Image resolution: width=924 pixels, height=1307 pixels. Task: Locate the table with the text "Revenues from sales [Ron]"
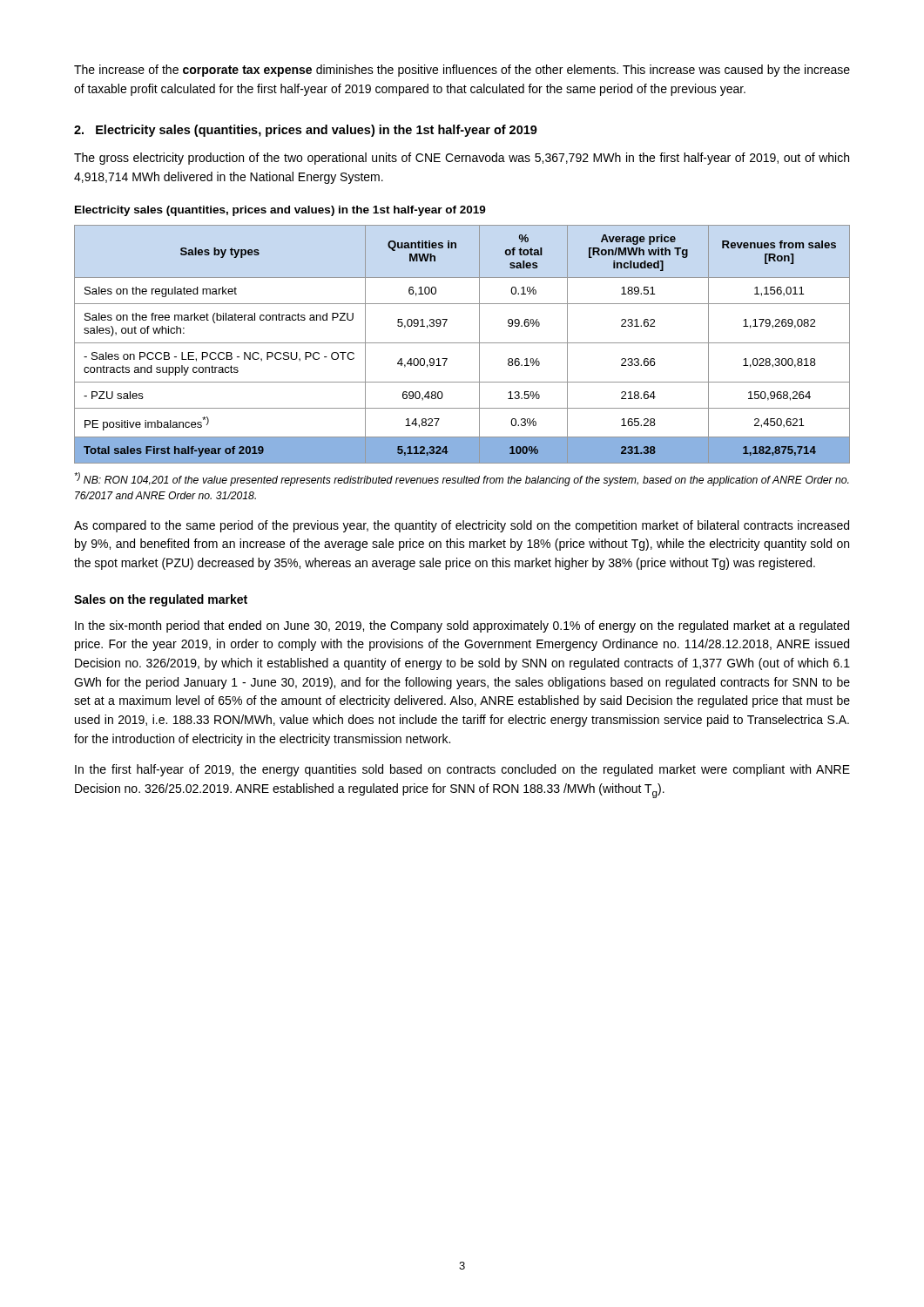point(462,344)
